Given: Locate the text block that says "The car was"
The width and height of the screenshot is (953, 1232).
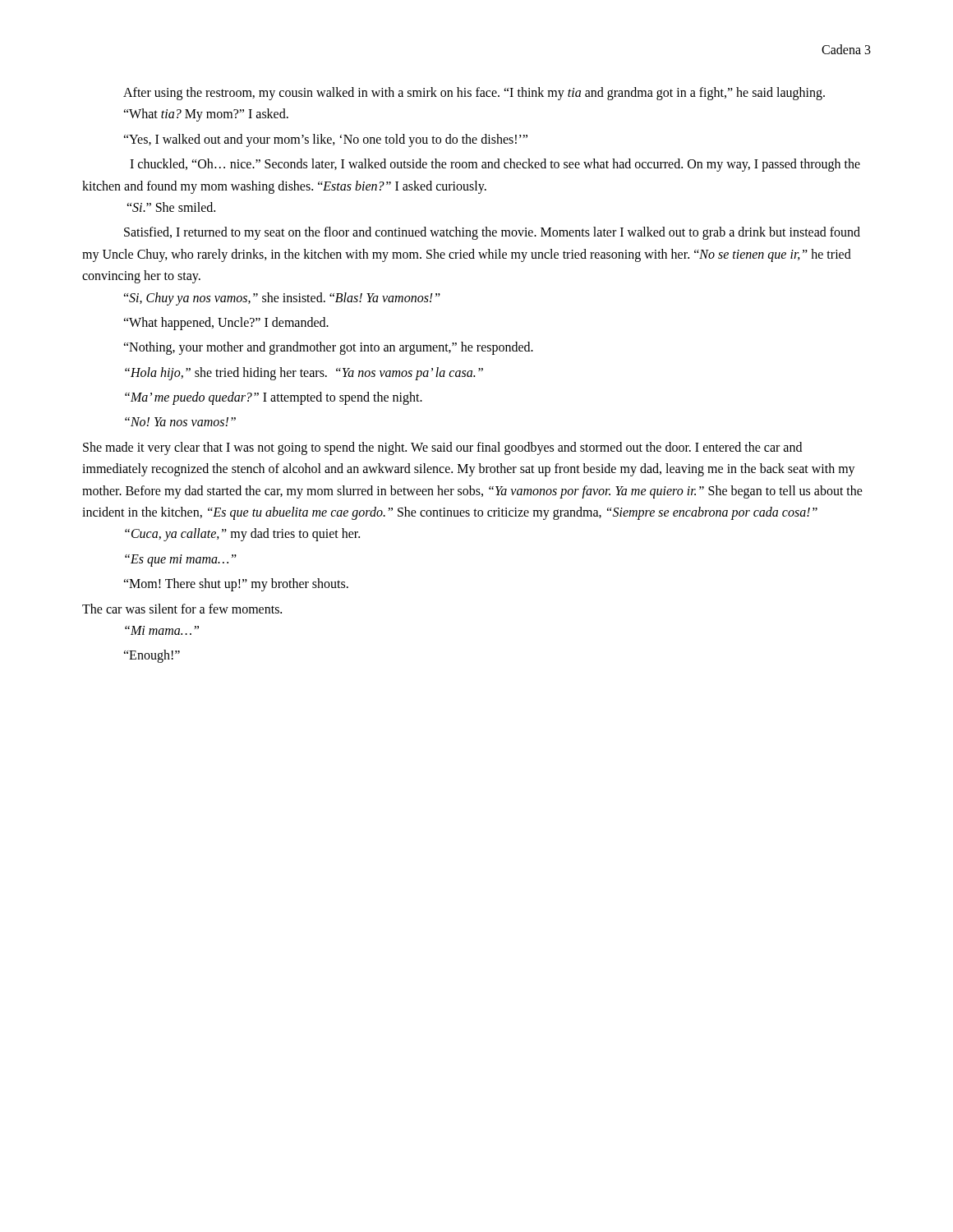Looking at the screenshot, I should [183, 609].
